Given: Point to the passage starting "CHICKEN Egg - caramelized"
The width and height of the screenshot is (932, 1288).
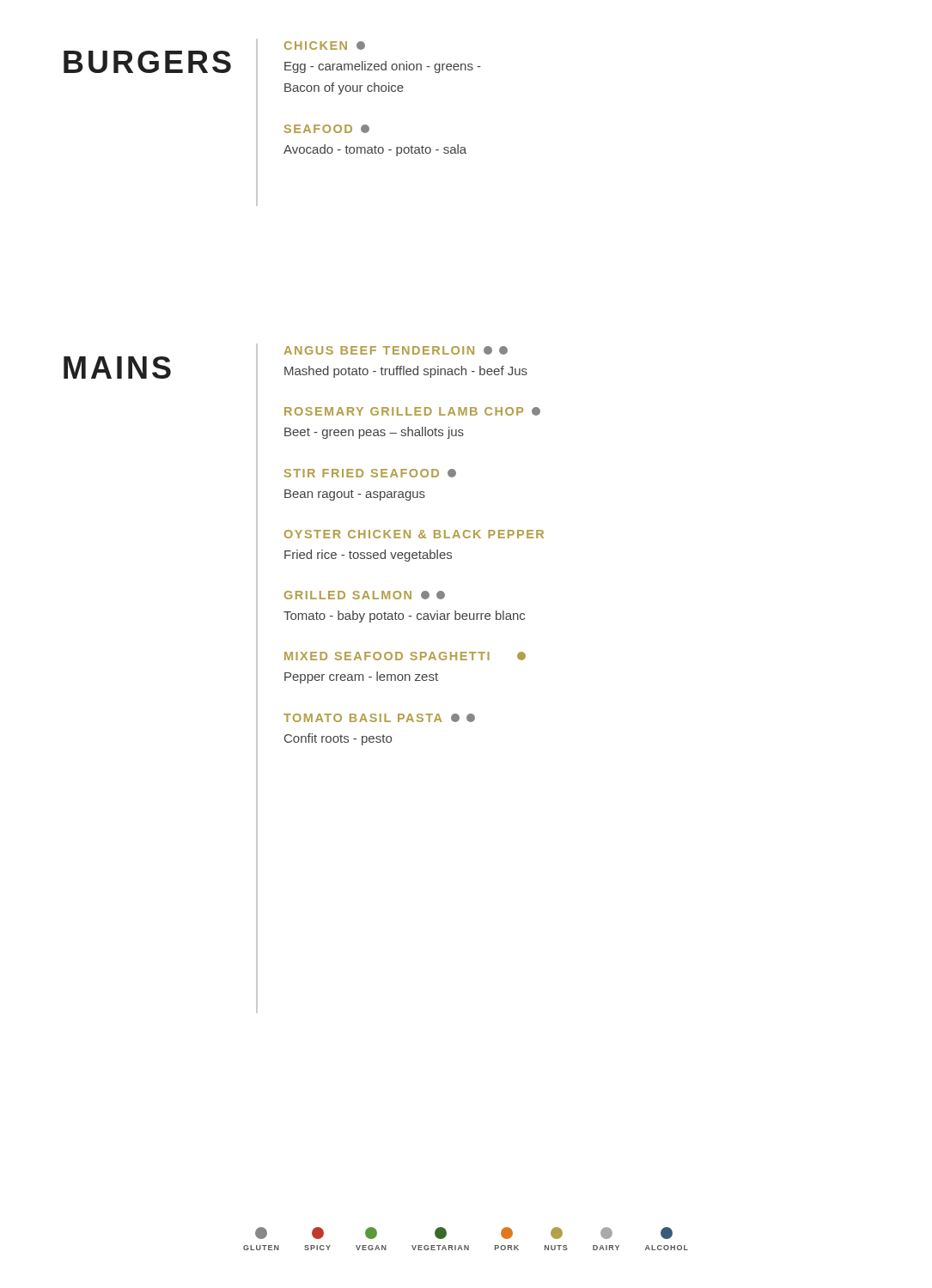Looking at the screenshot, I should pos(382,68).
